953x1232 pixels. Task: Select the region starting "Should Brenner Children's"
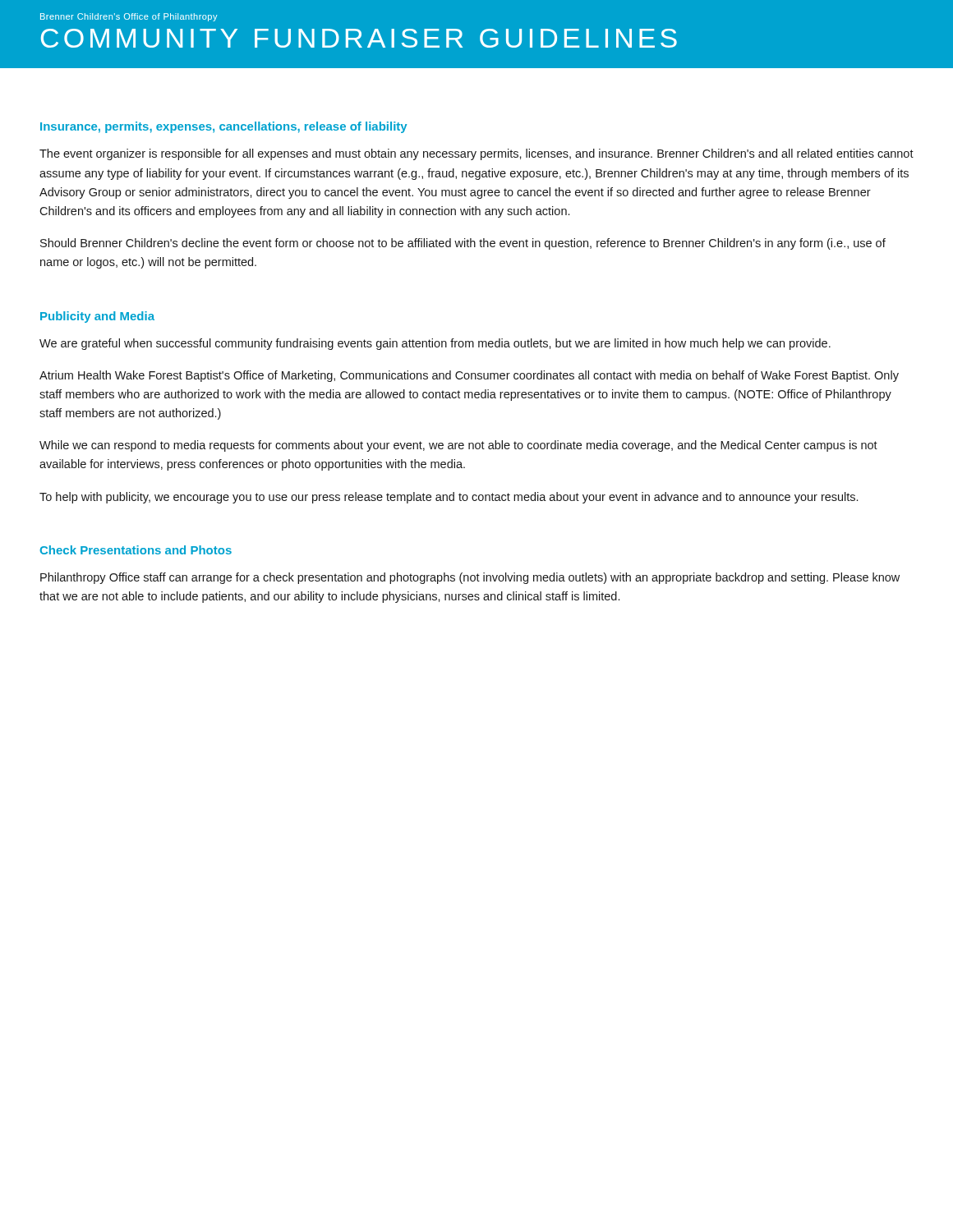(x=462, y=253)
